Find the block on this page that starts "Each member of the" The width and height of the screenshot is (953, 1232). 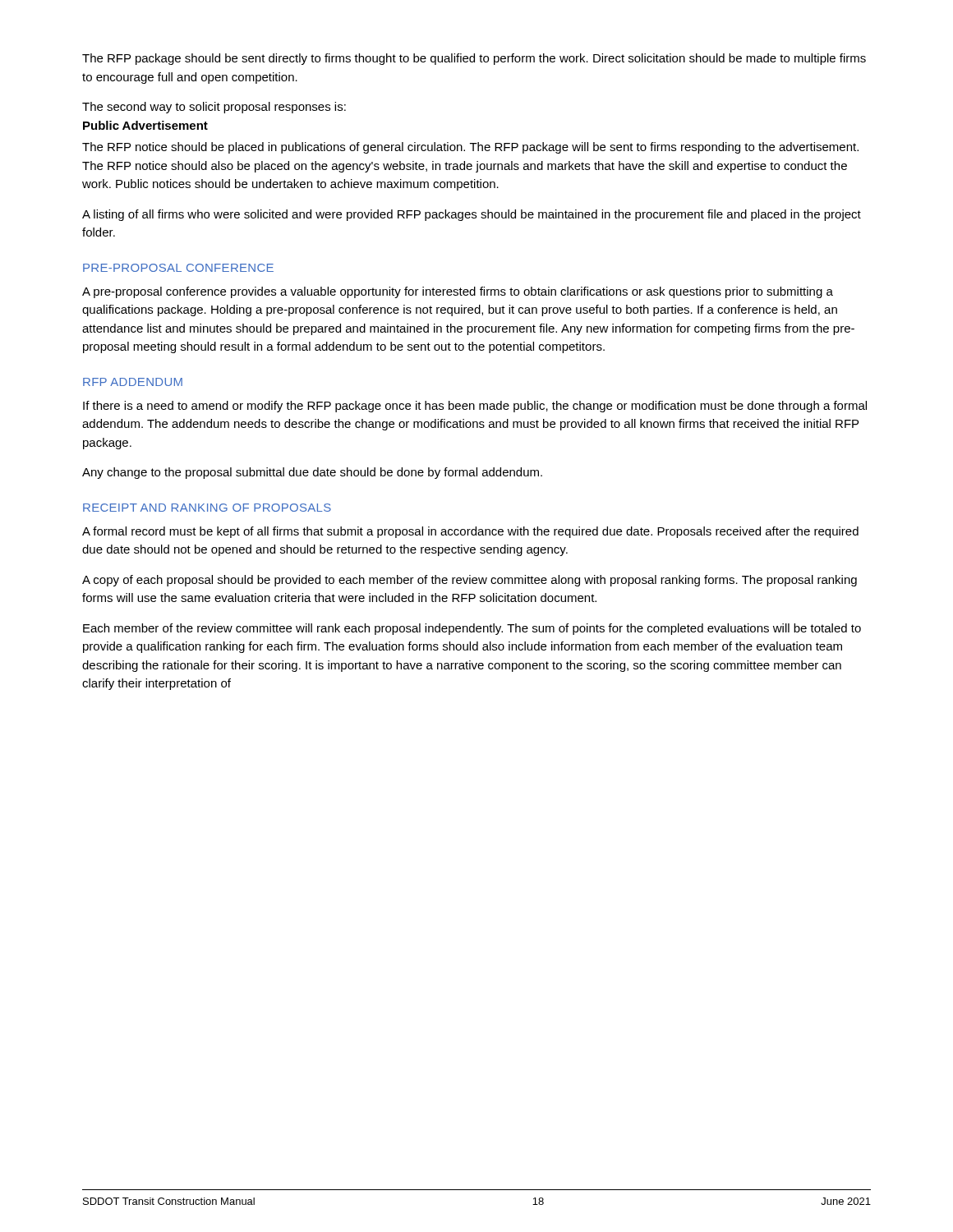click(x=472, y=655)
